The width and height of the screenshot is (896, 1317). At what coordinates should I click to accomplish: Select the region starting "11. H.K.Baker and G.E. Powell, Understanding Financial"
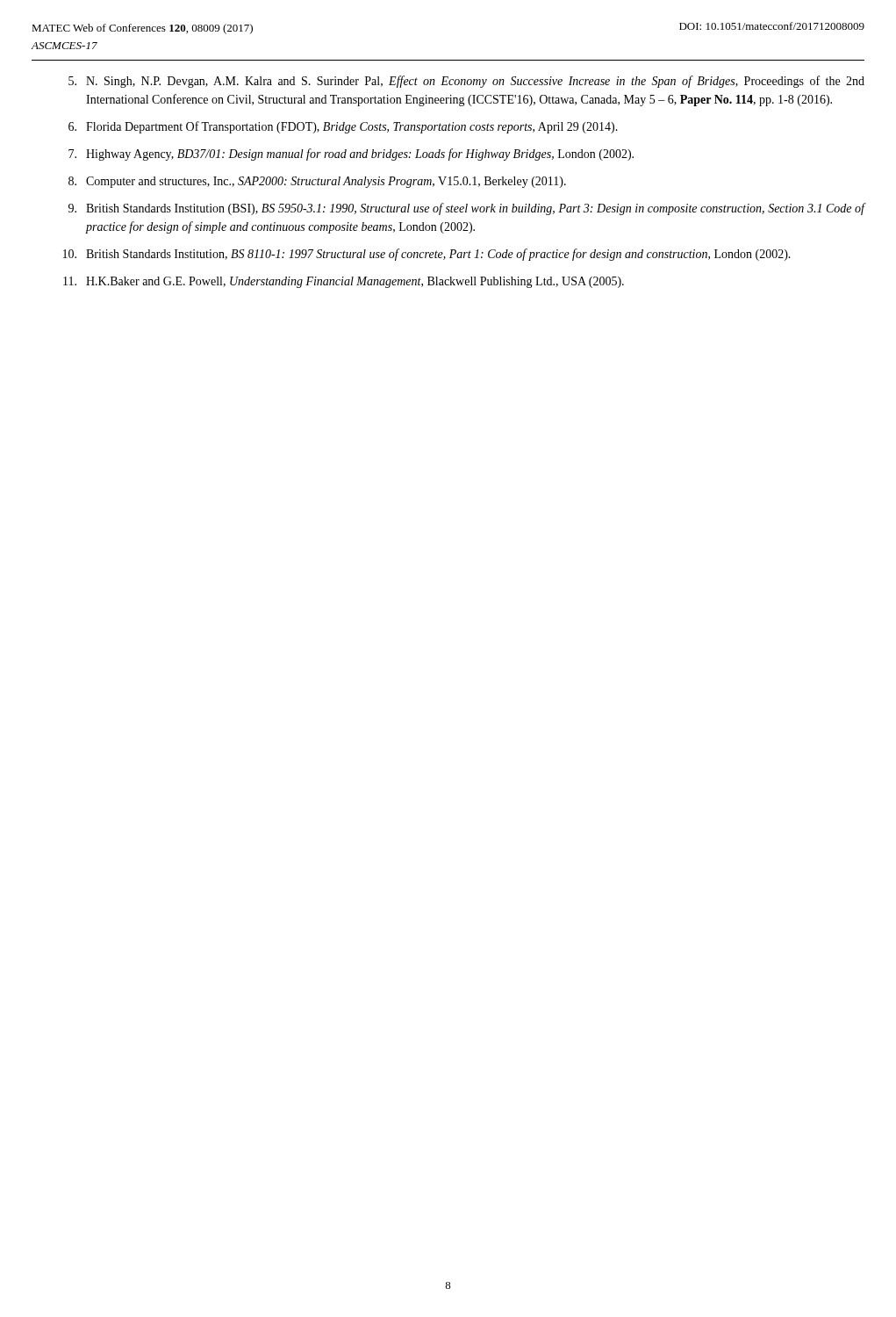coord(448,281)
